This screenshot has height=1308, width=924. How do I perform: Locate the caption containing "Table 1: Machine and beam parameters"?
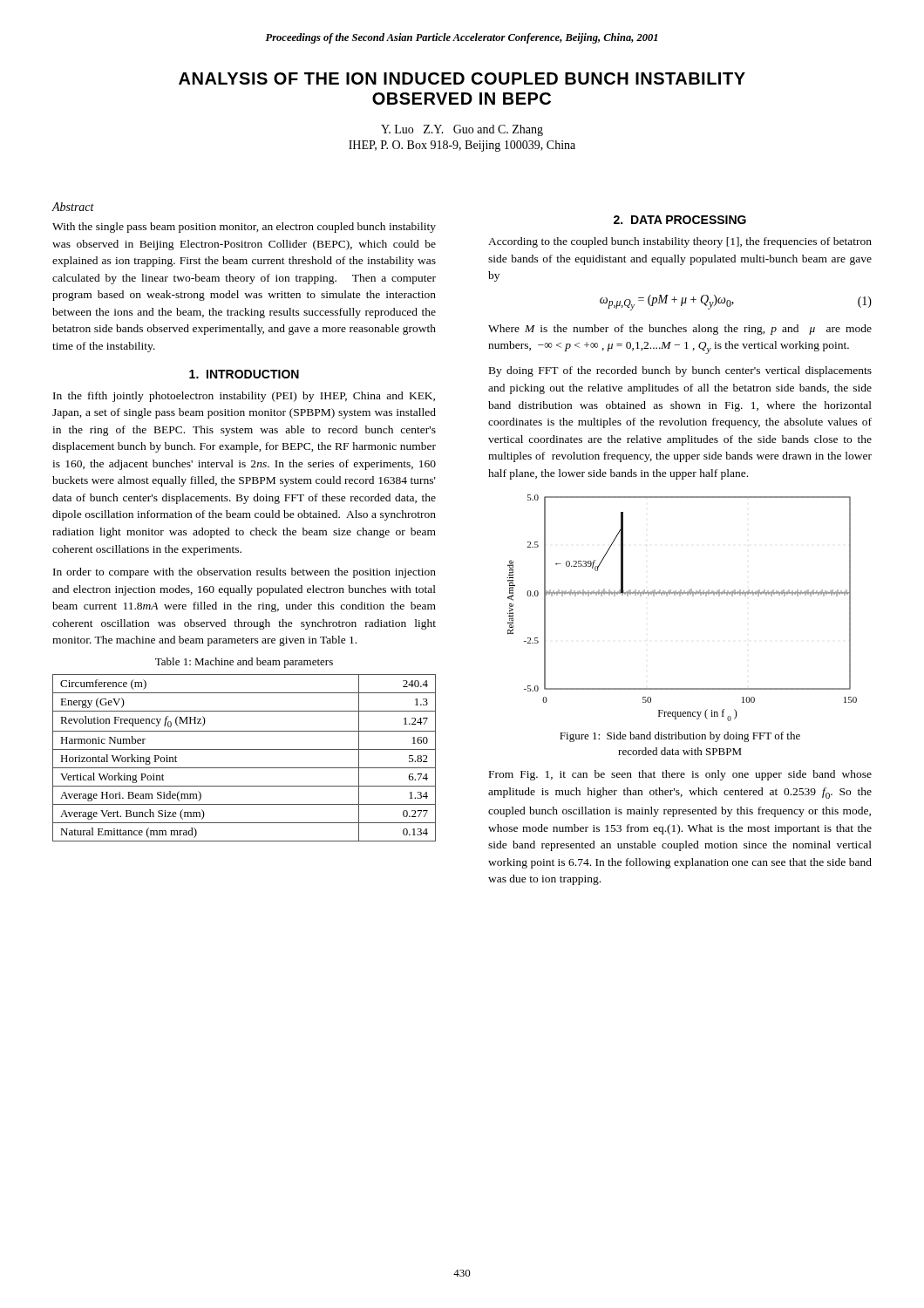point(244,661)
